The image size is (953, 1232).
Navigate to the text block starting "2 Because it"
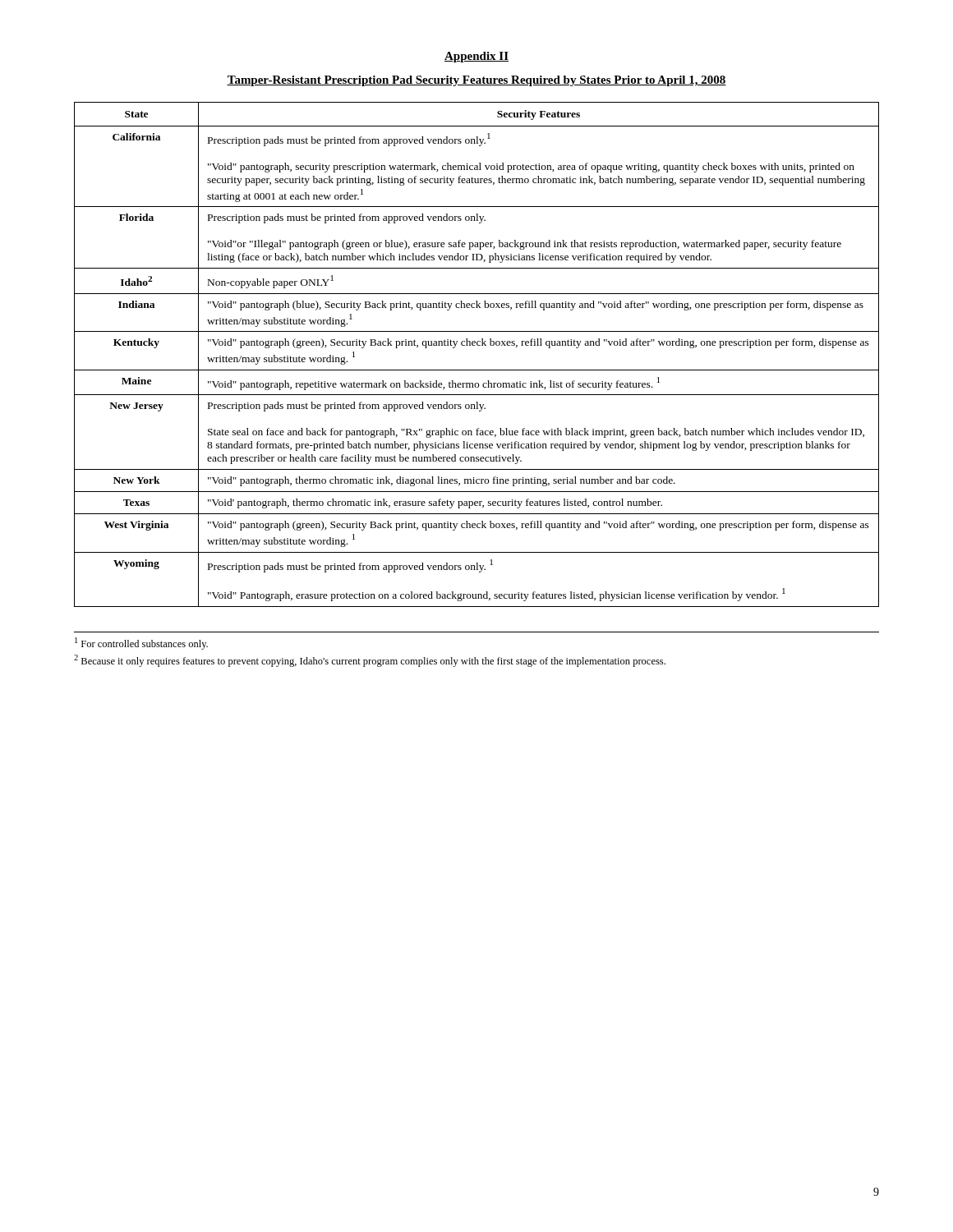click(370, 660)
